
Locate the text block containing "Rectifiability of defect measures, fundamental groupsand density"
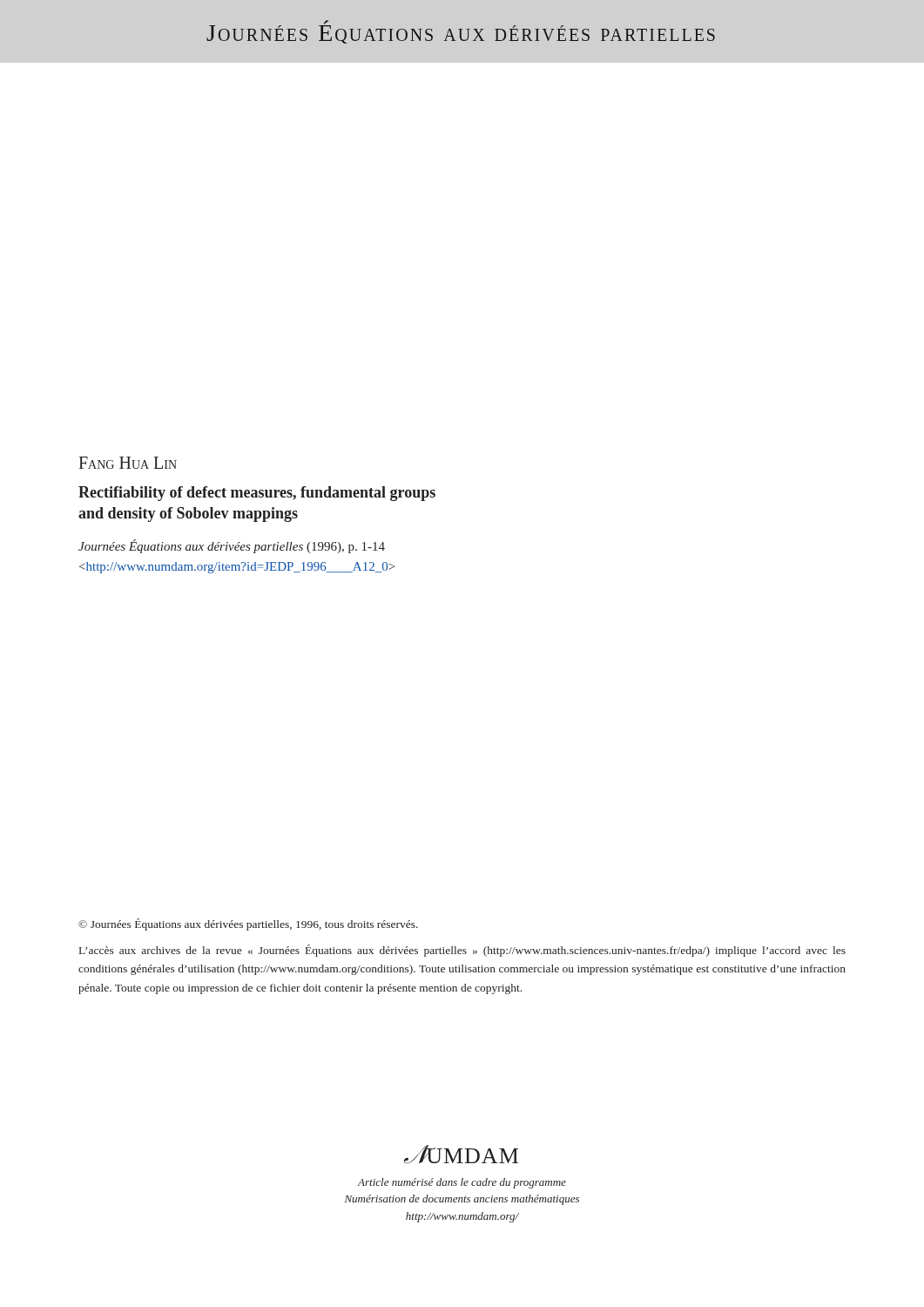click(x=257, y=503)
